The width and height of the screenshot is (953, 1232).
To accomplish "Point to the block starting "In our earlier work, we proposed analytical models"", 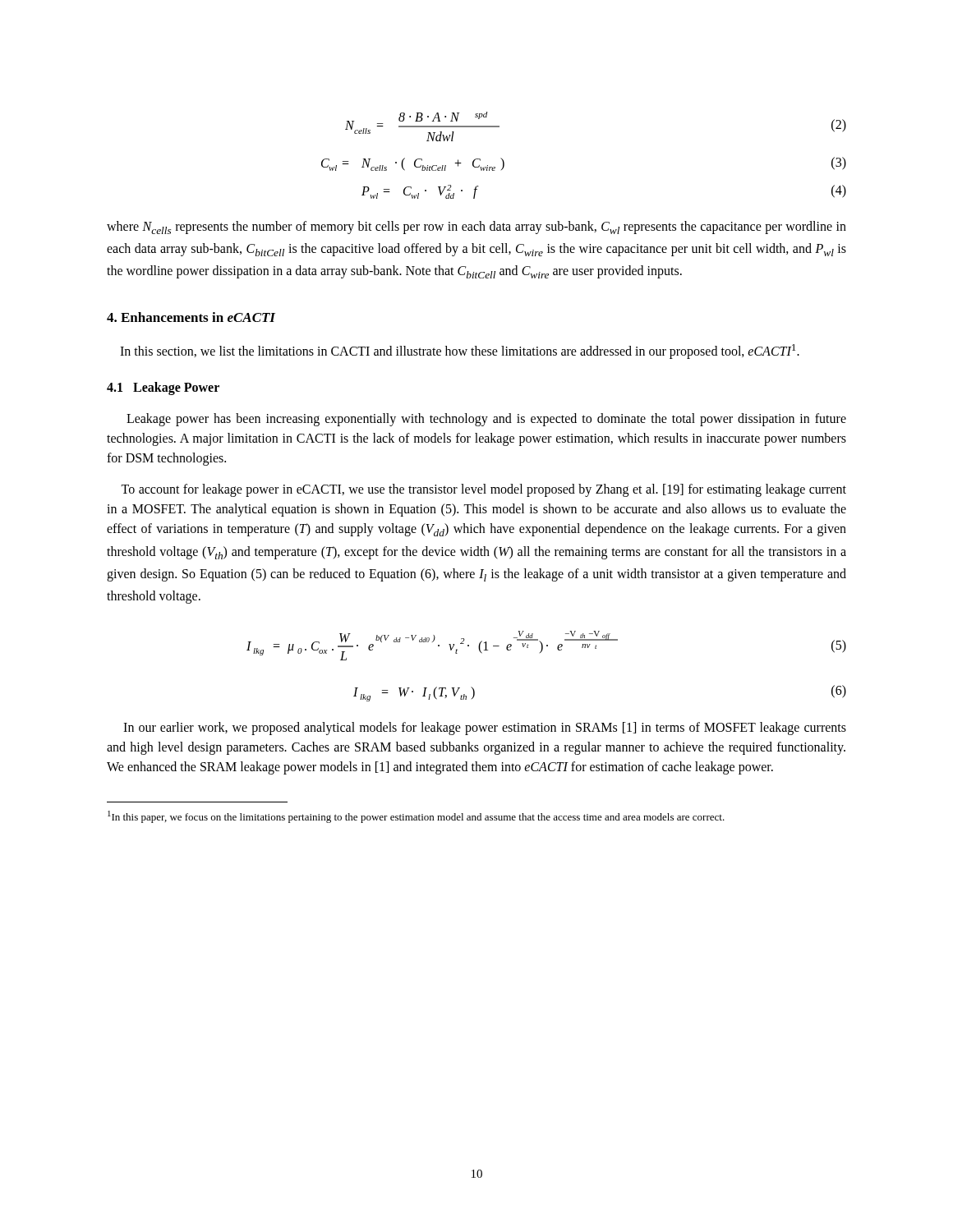I will [476, 747].
